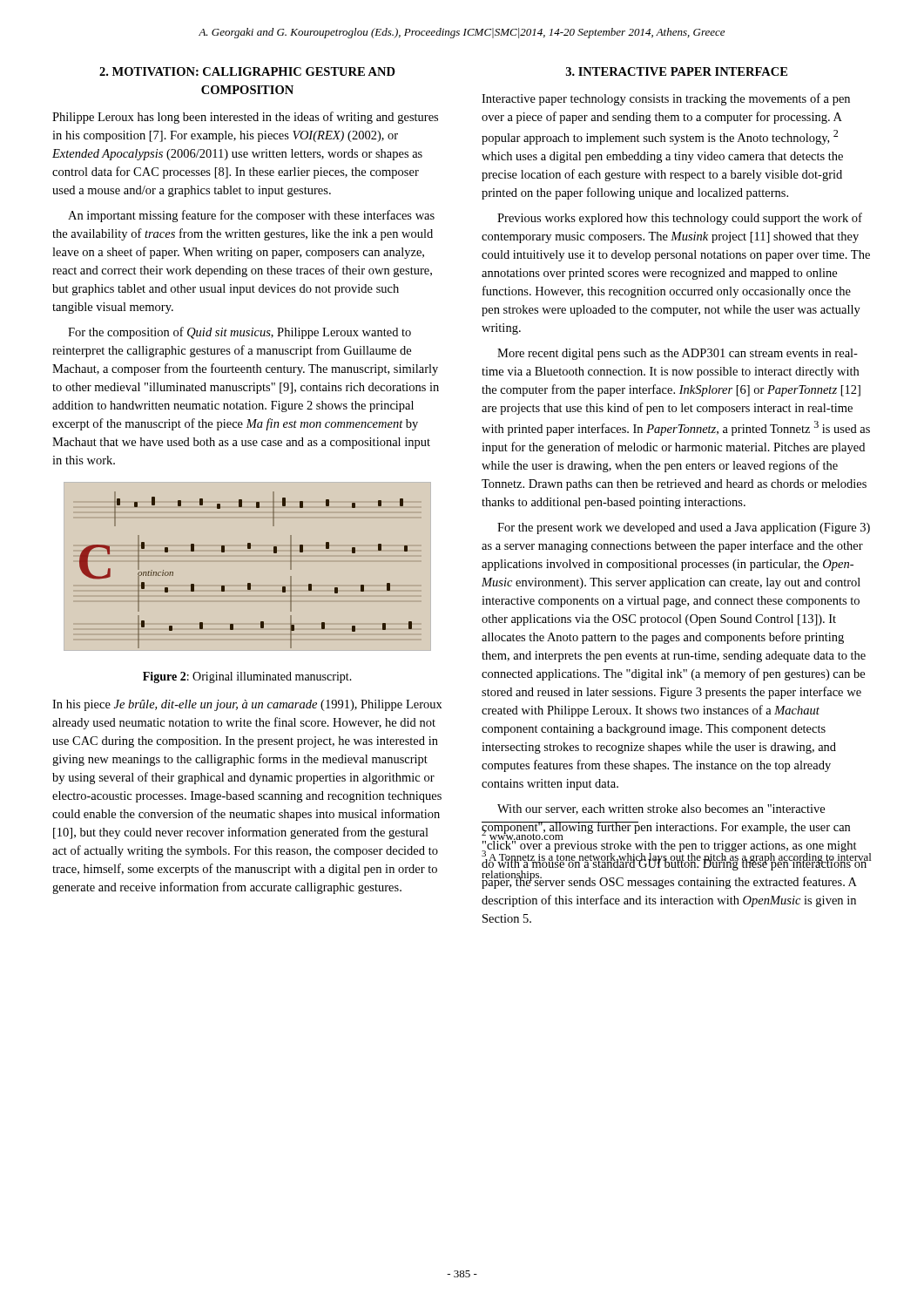The image size is (924, 1307).
Task: Locate the text "2. MOTIVATION: CALLIGRAPHIC GESTURE AND COMPOSITION"
Action: (247, 81)
